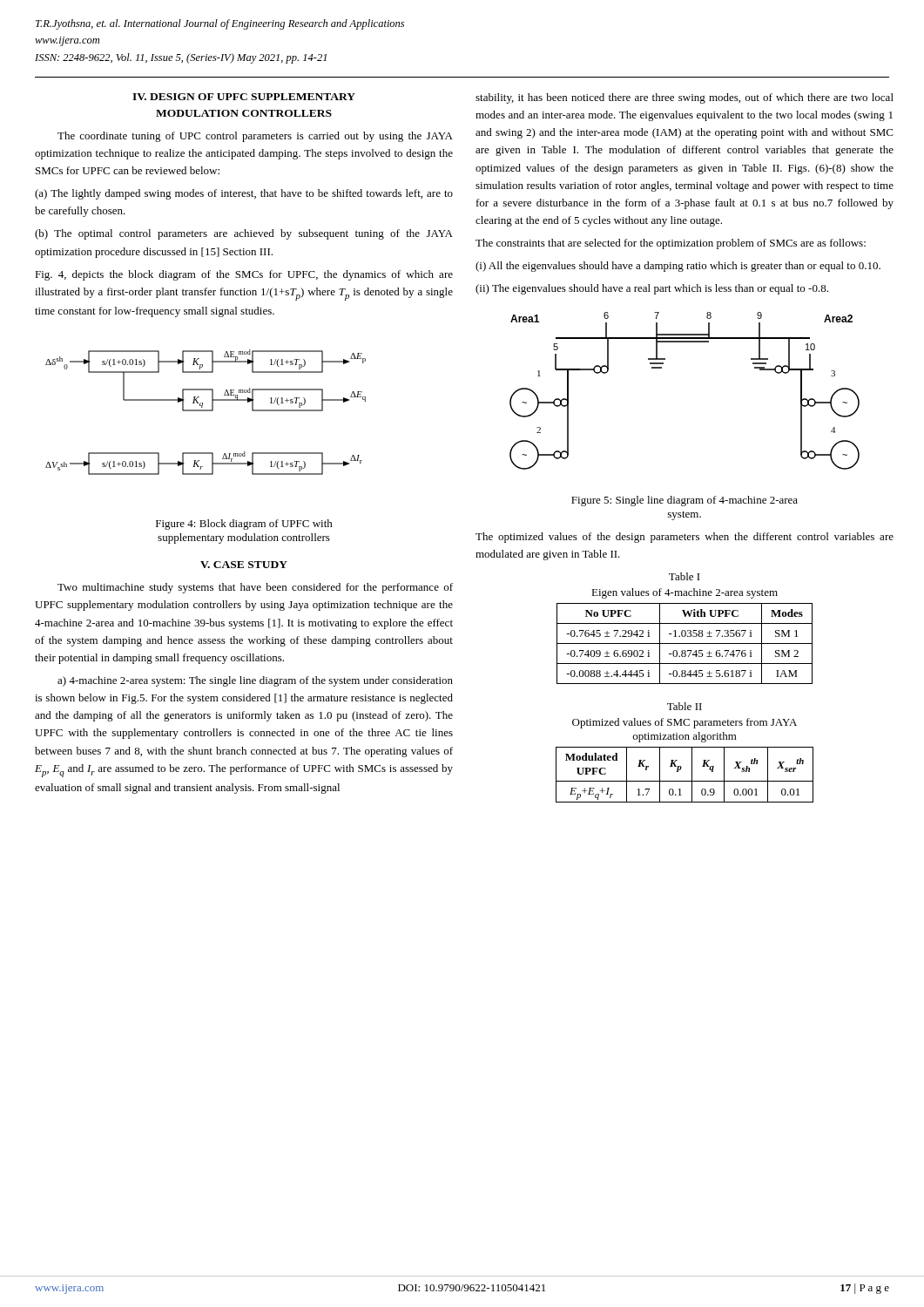Locate the text "IV. DESIGN OF UPFC SUPPLEMENTARYMODULATION CONTROLLERS"
The width and height of the screenshot is (924, 1307).
[x=244, y=105]
